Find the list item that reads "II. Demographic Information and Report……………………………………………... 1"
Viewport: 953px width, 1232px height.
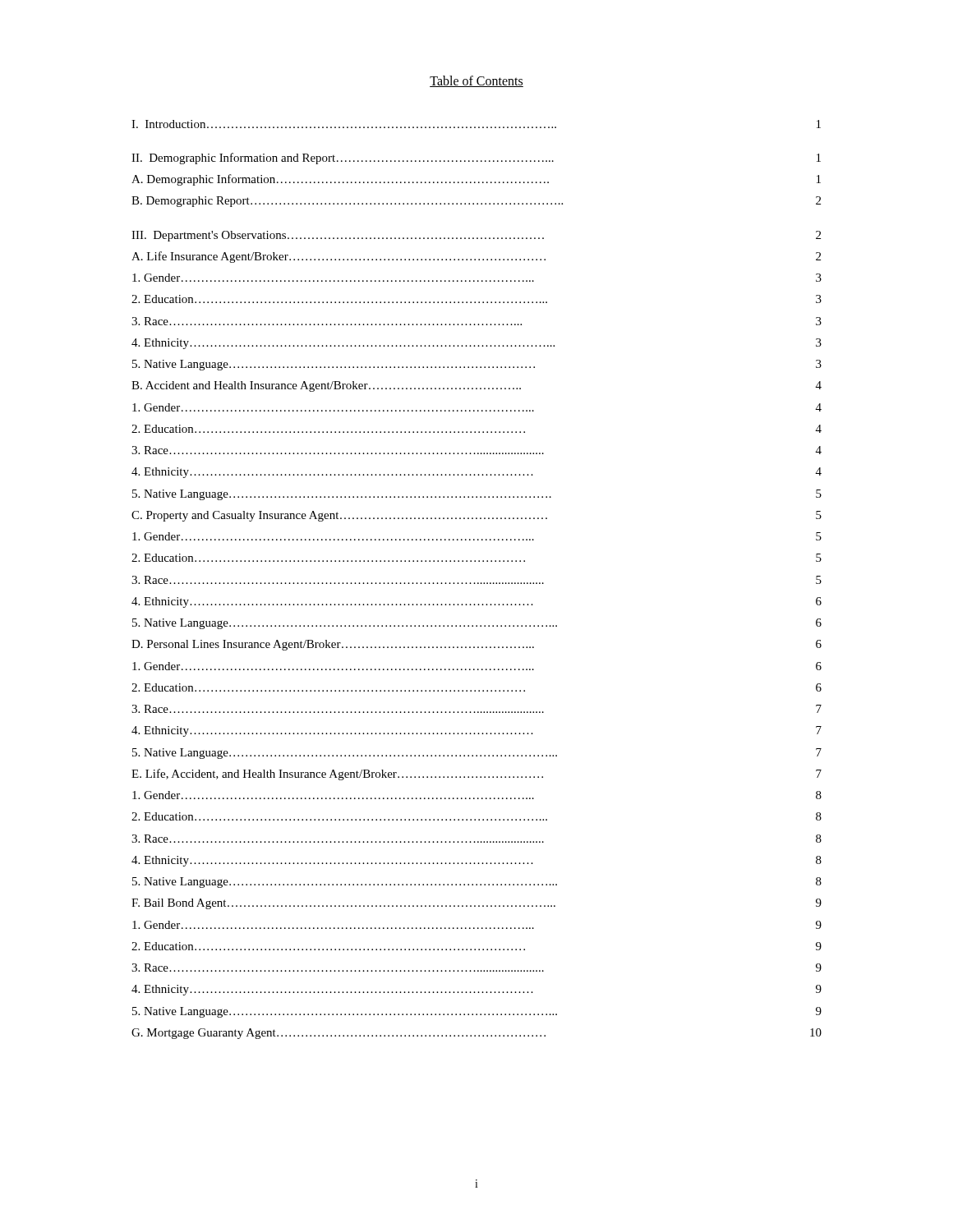coord(476,158)
